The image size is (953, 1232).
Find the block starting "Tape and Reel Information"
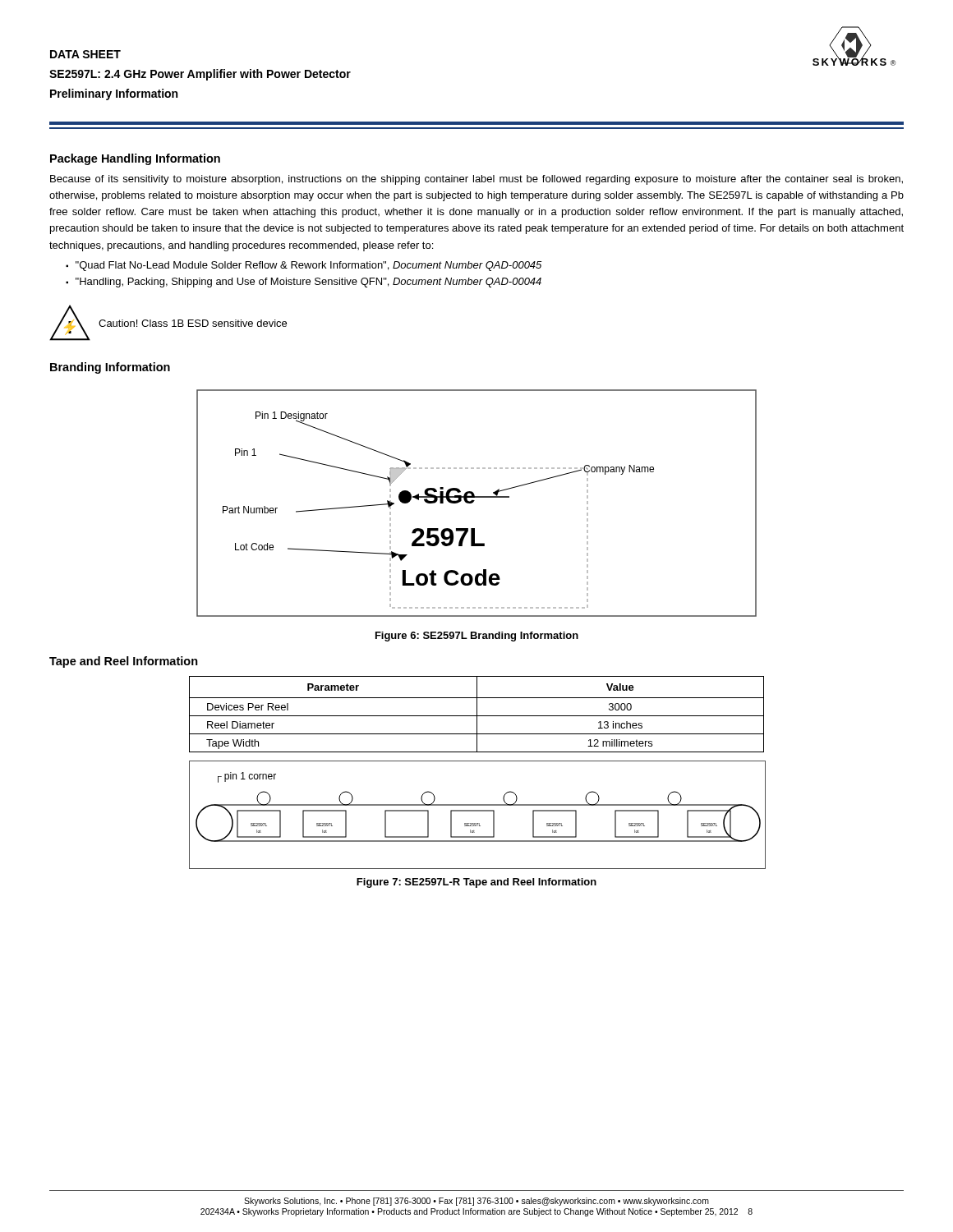pyautogui.click(x=124, y=661)
